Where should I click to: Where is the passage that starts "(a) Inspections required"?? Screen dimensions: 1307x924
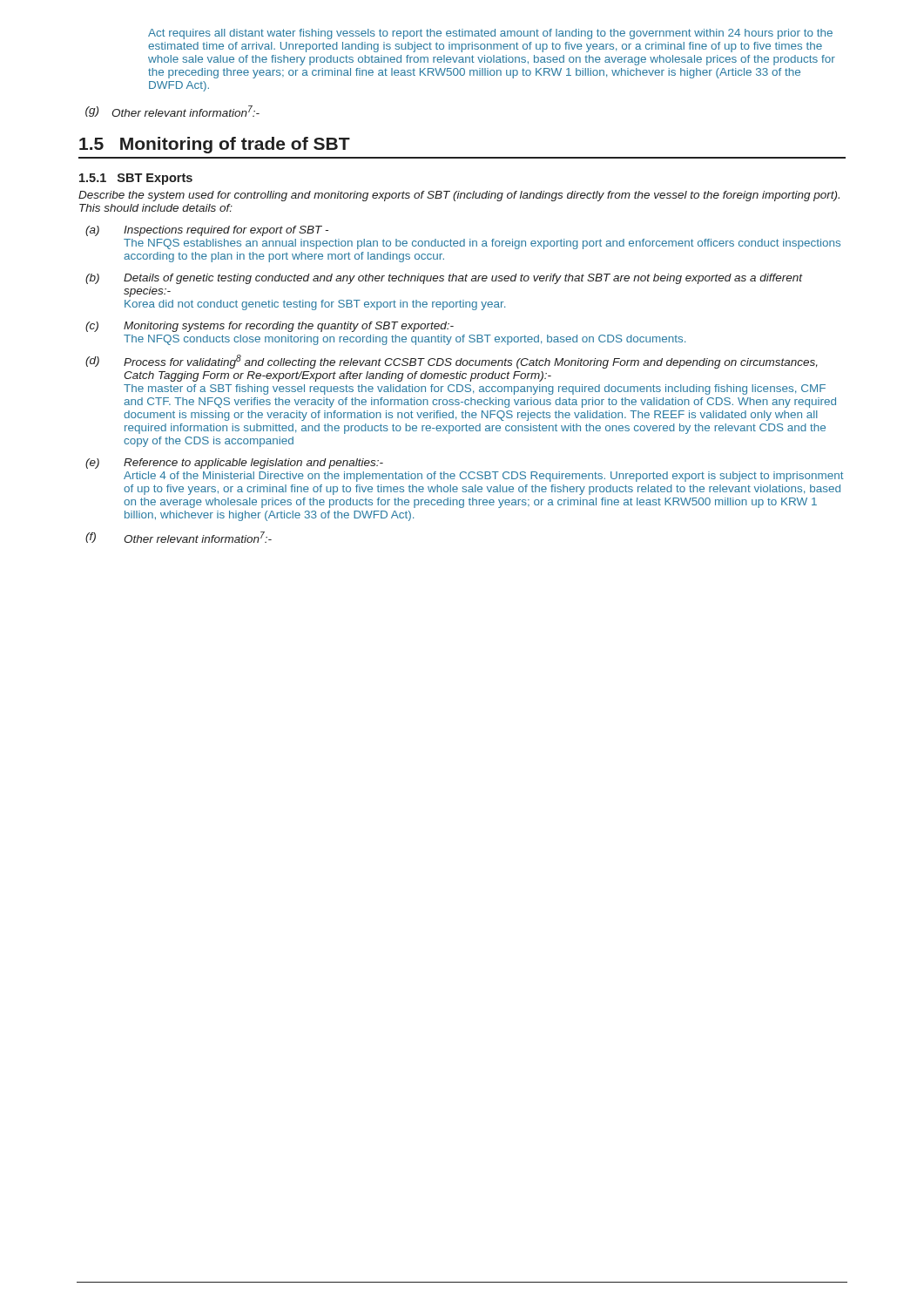(x=462, y=242)
